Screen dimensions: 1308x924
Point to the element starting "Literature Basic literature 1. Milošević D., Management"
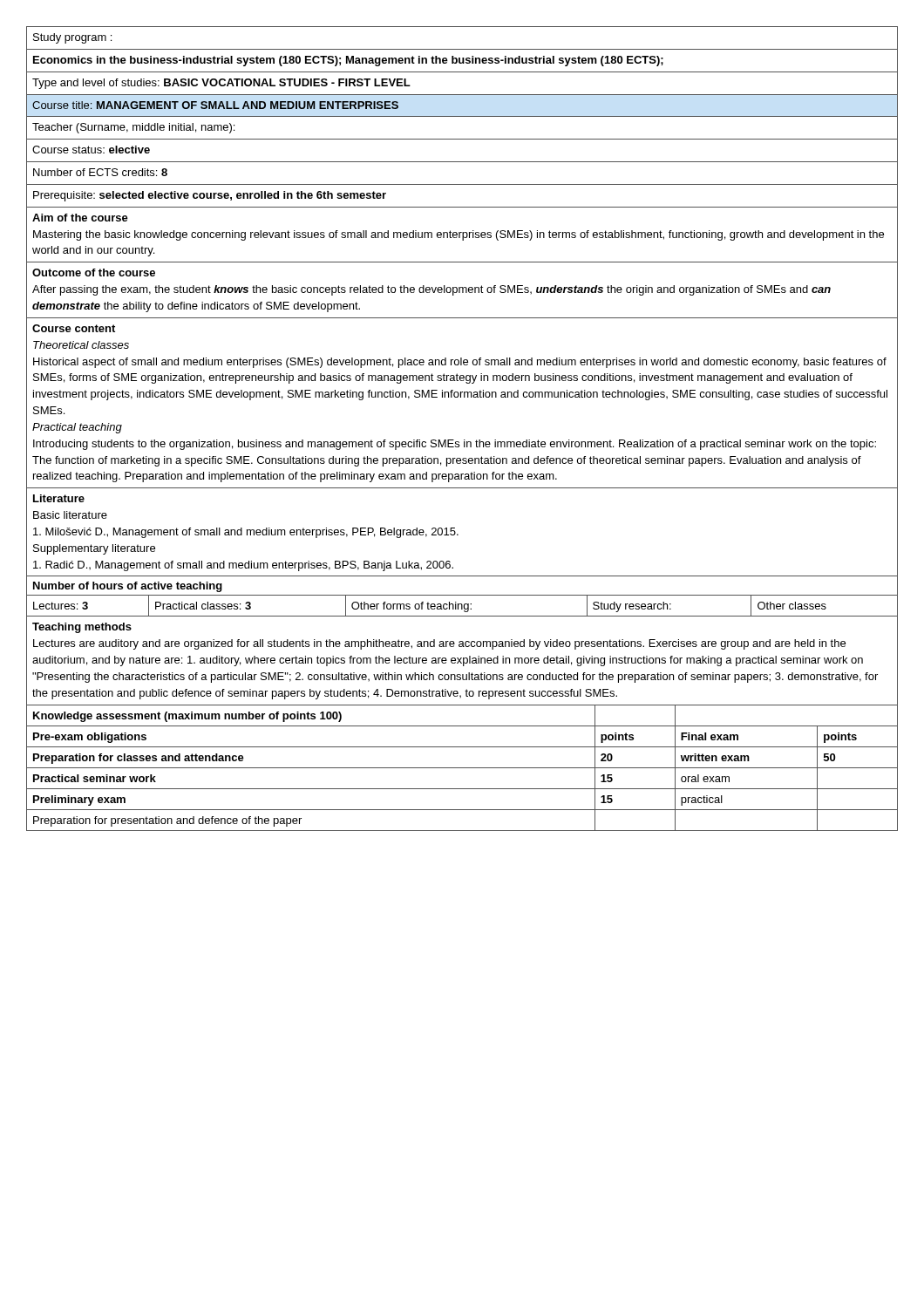point(246,531)
